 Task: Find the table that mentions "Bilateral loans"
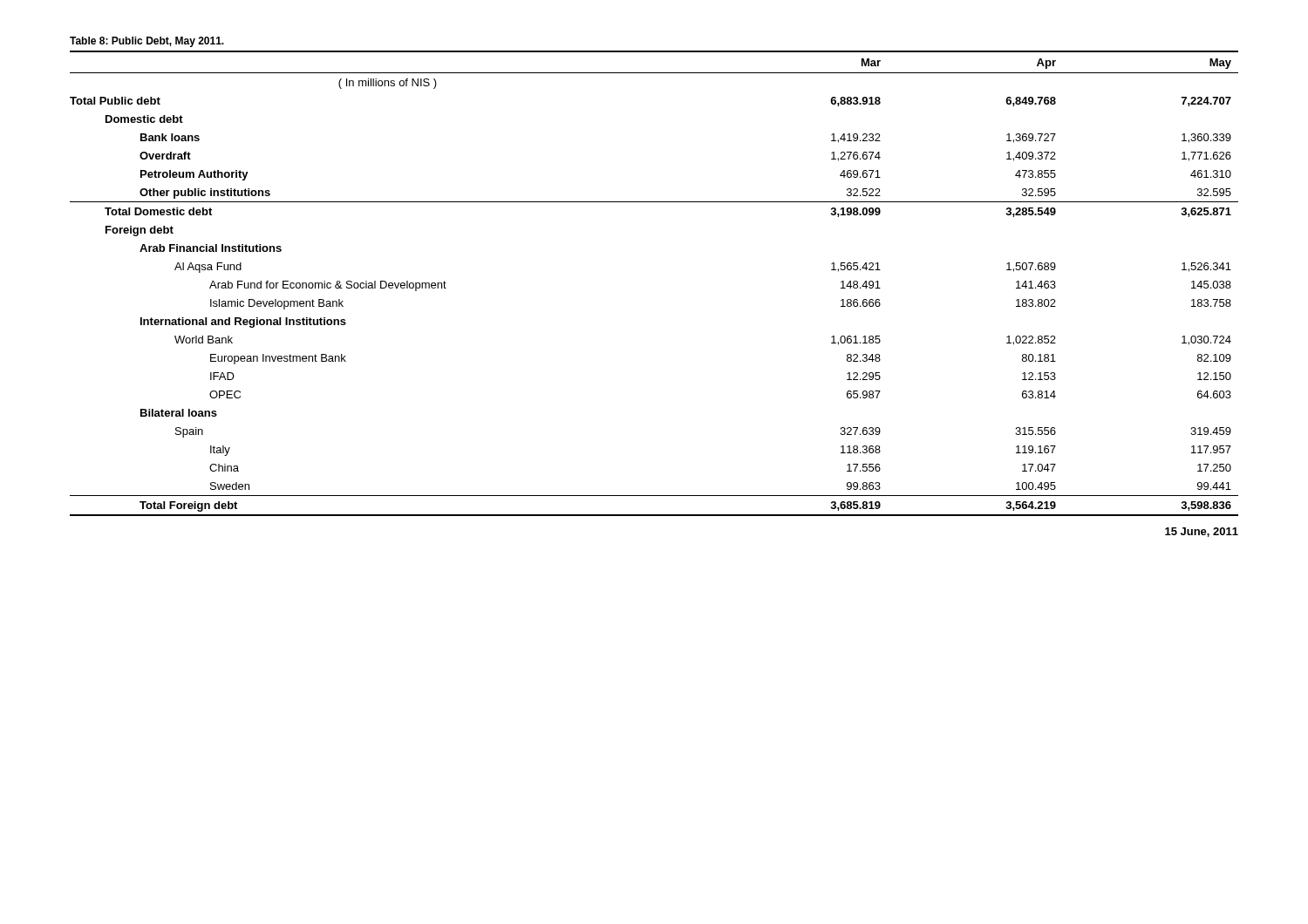(654, 283)
